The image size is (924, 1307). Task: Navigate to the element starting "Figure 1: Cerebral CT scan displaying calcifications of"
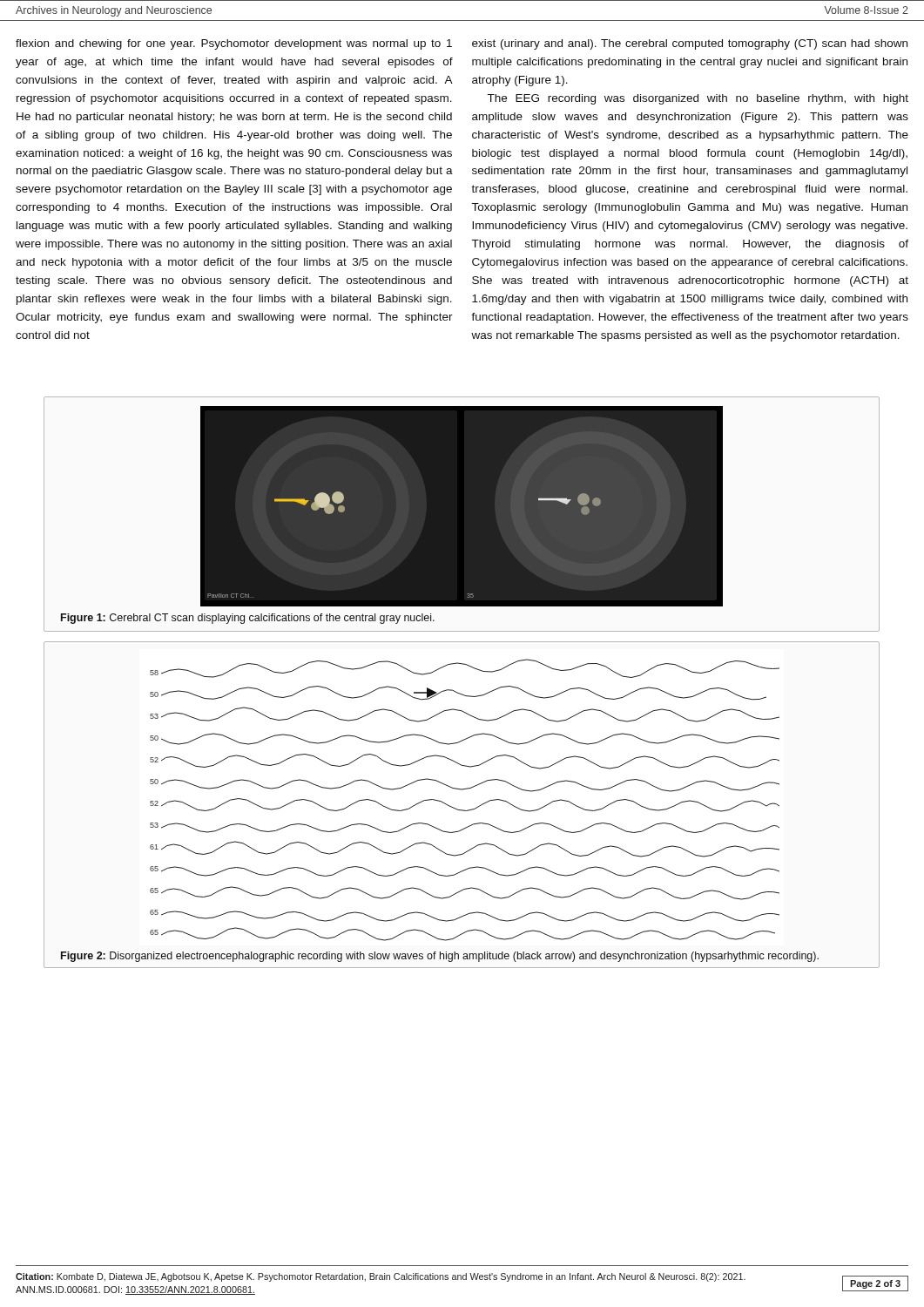[248, 618]
